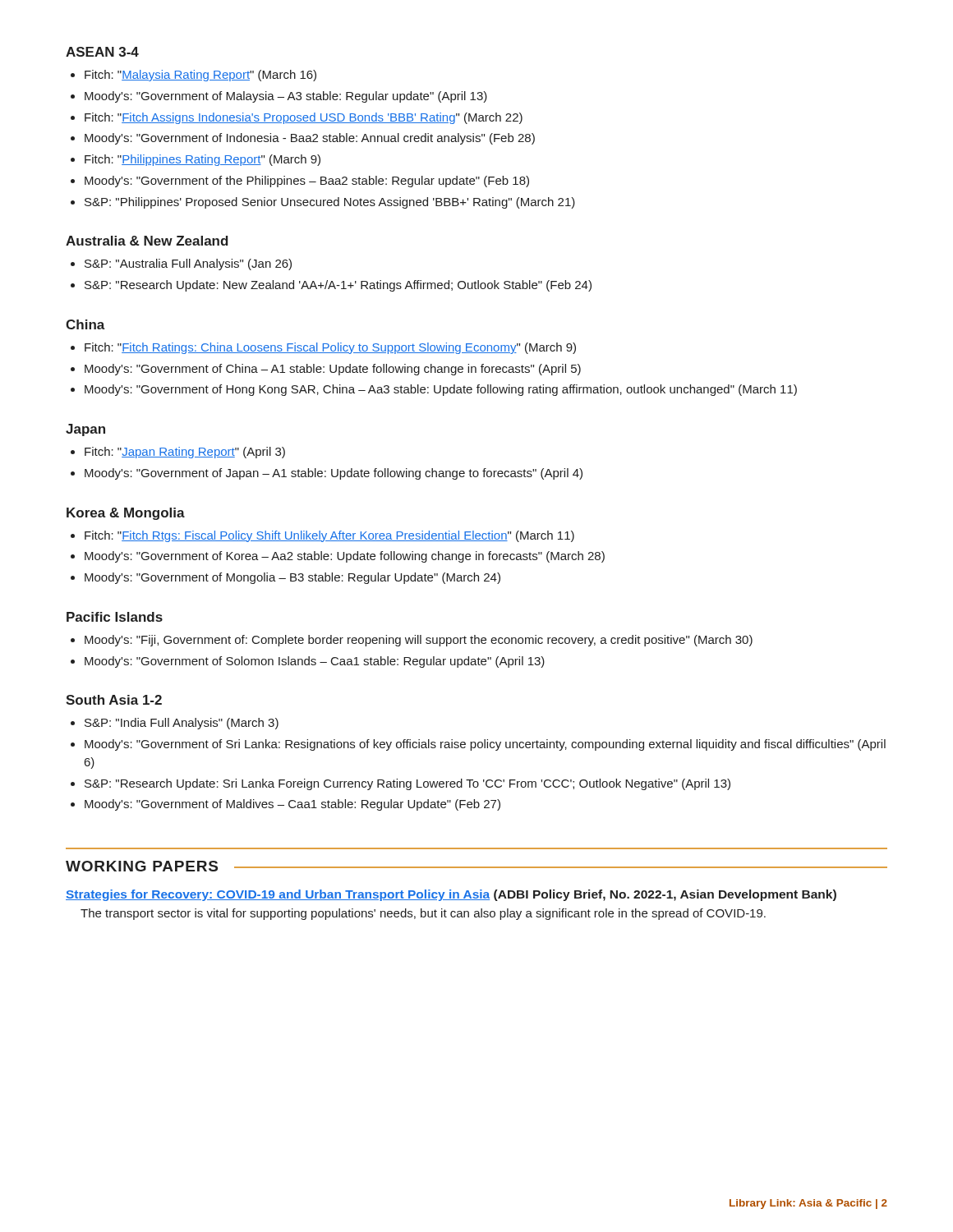
Task: Click on the section header containing "WORKING PAPERS"
Action: [142, 866]
